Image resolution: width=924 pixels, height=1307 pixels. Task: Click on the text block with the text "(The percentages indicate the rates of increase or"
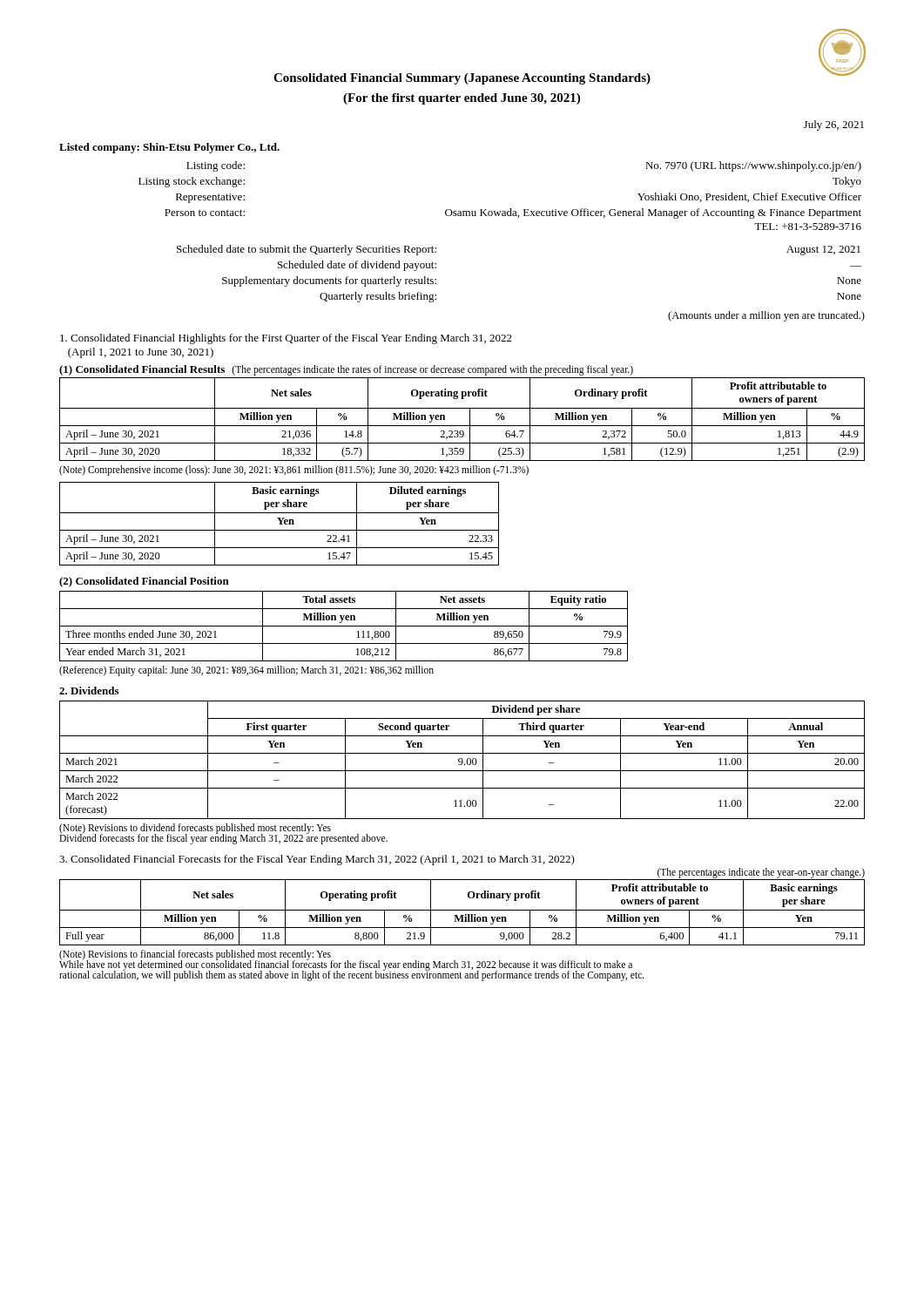pos(433,369)
